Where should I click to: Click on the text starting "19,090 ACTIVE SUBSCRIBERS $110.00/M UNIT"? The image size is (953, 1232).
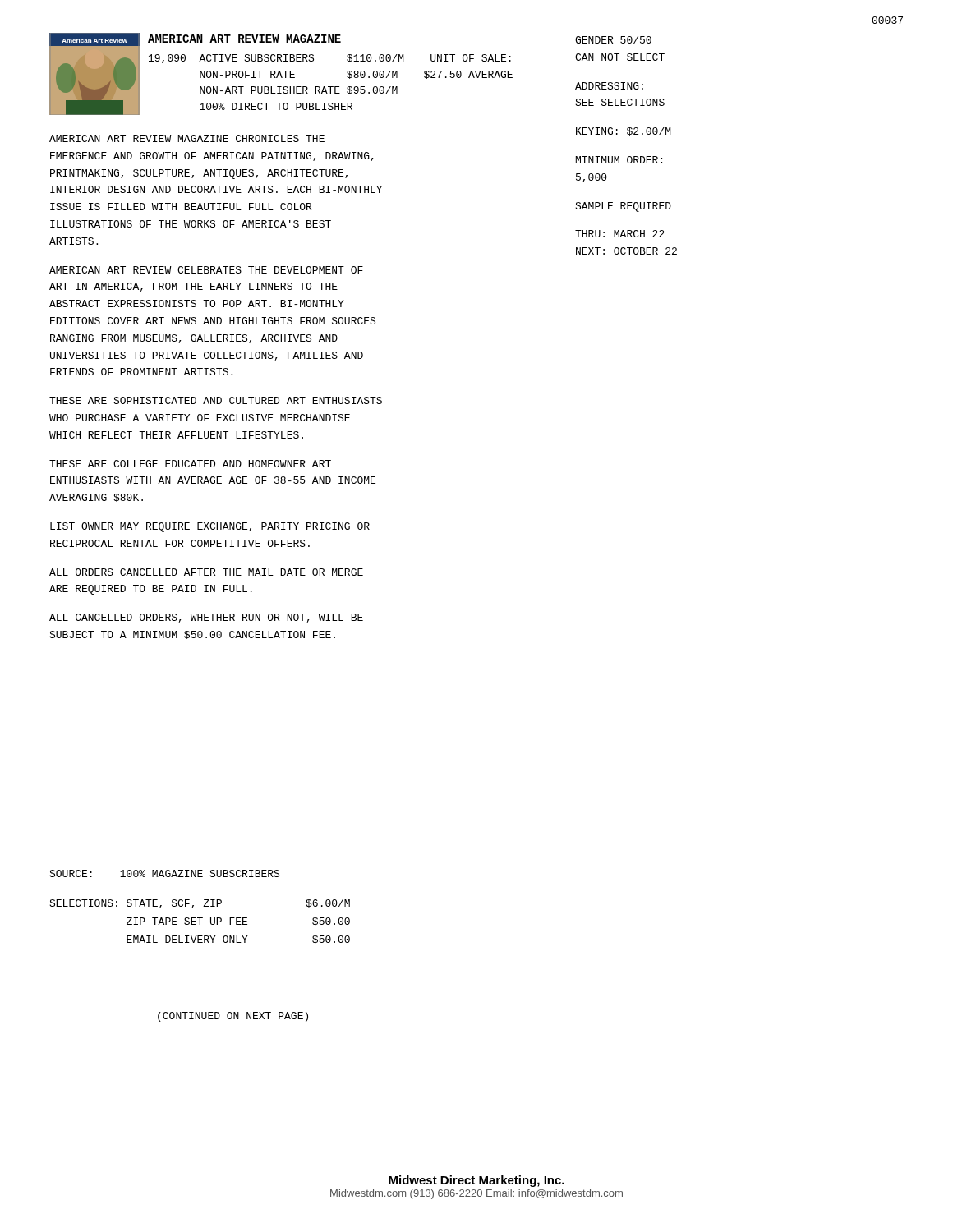click(x=331, y=83)
